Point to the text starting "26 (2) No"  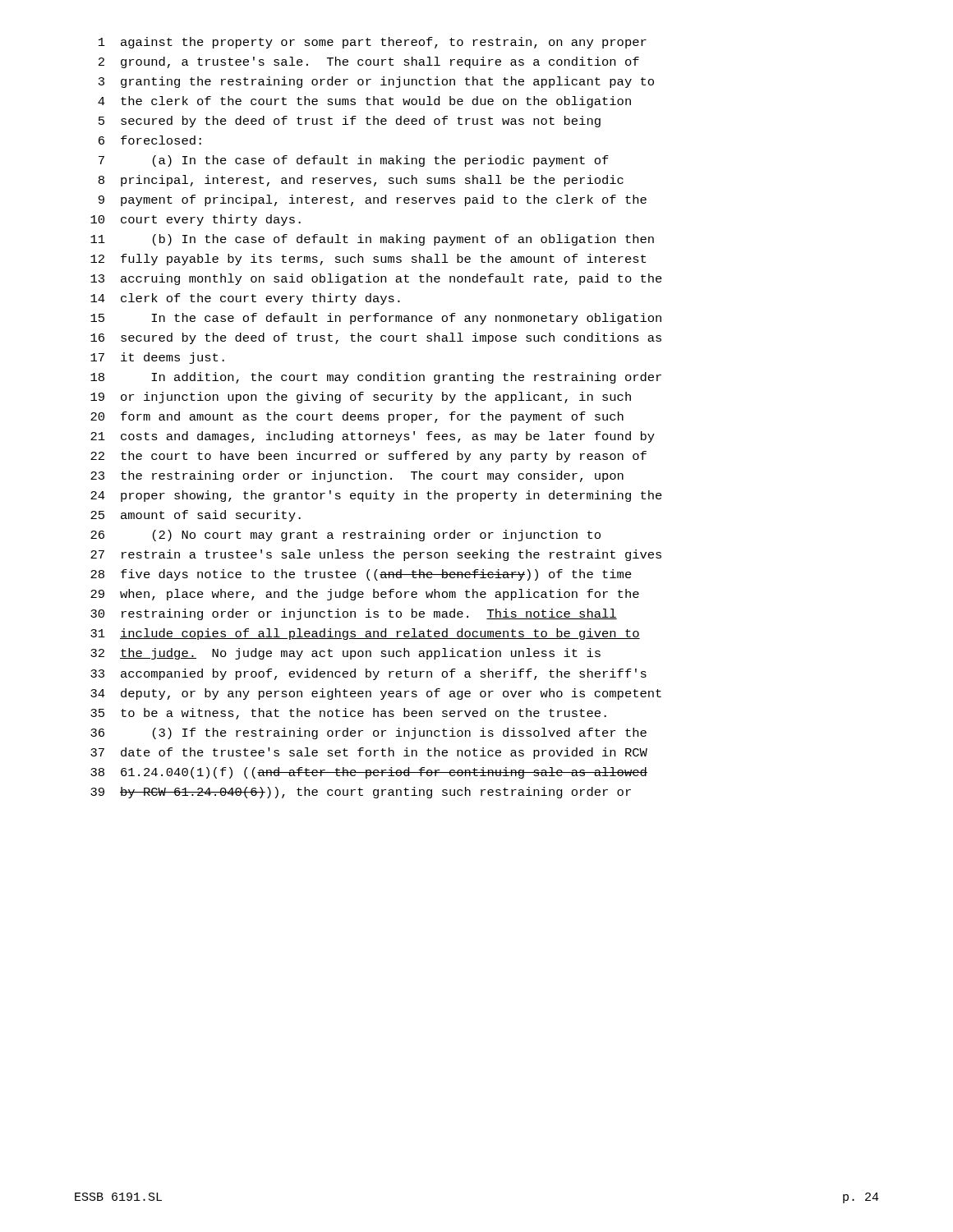click(476, 625)
